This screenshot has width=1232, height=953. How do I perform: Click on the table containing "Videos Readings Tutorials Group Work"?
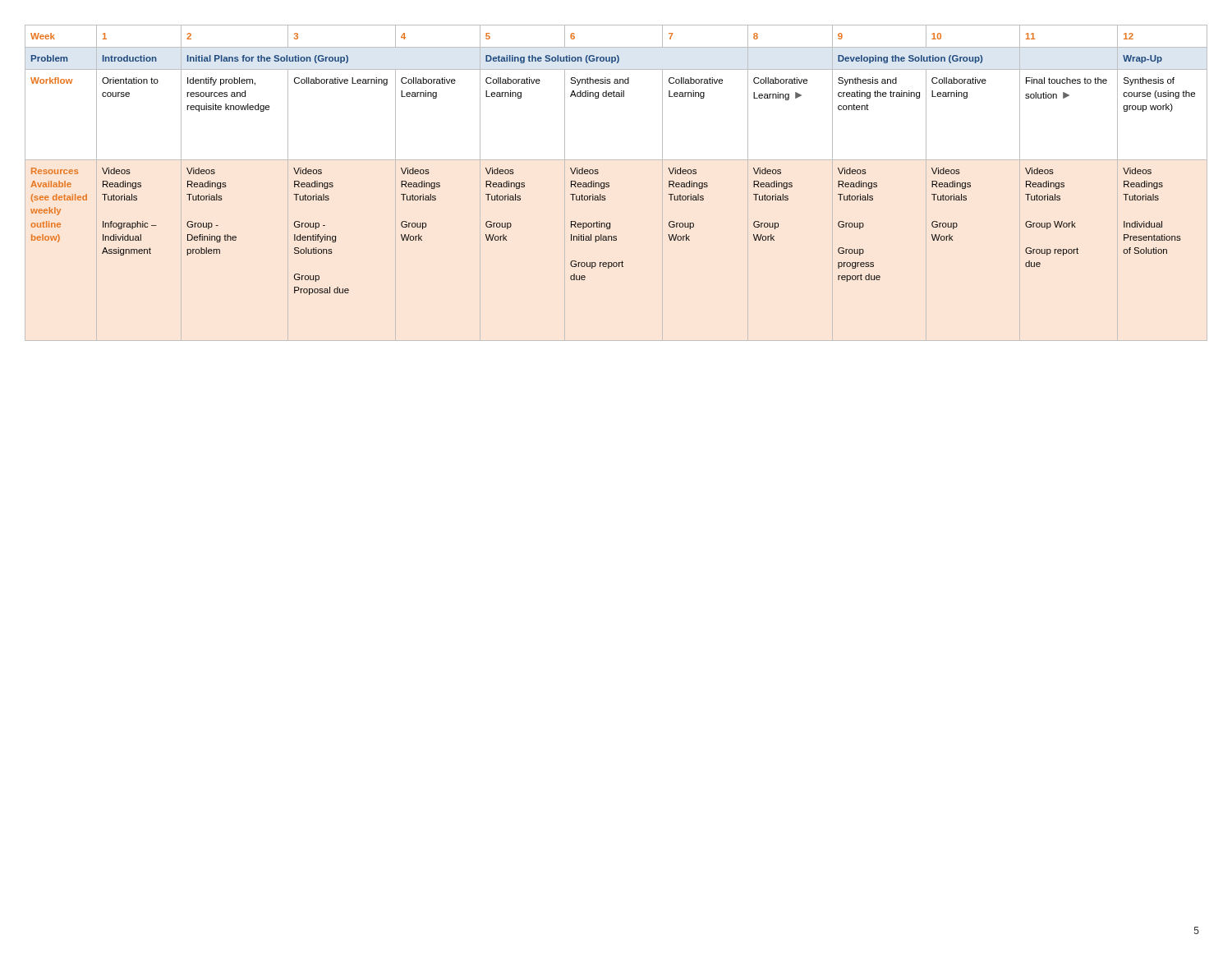tap(616, 183)
